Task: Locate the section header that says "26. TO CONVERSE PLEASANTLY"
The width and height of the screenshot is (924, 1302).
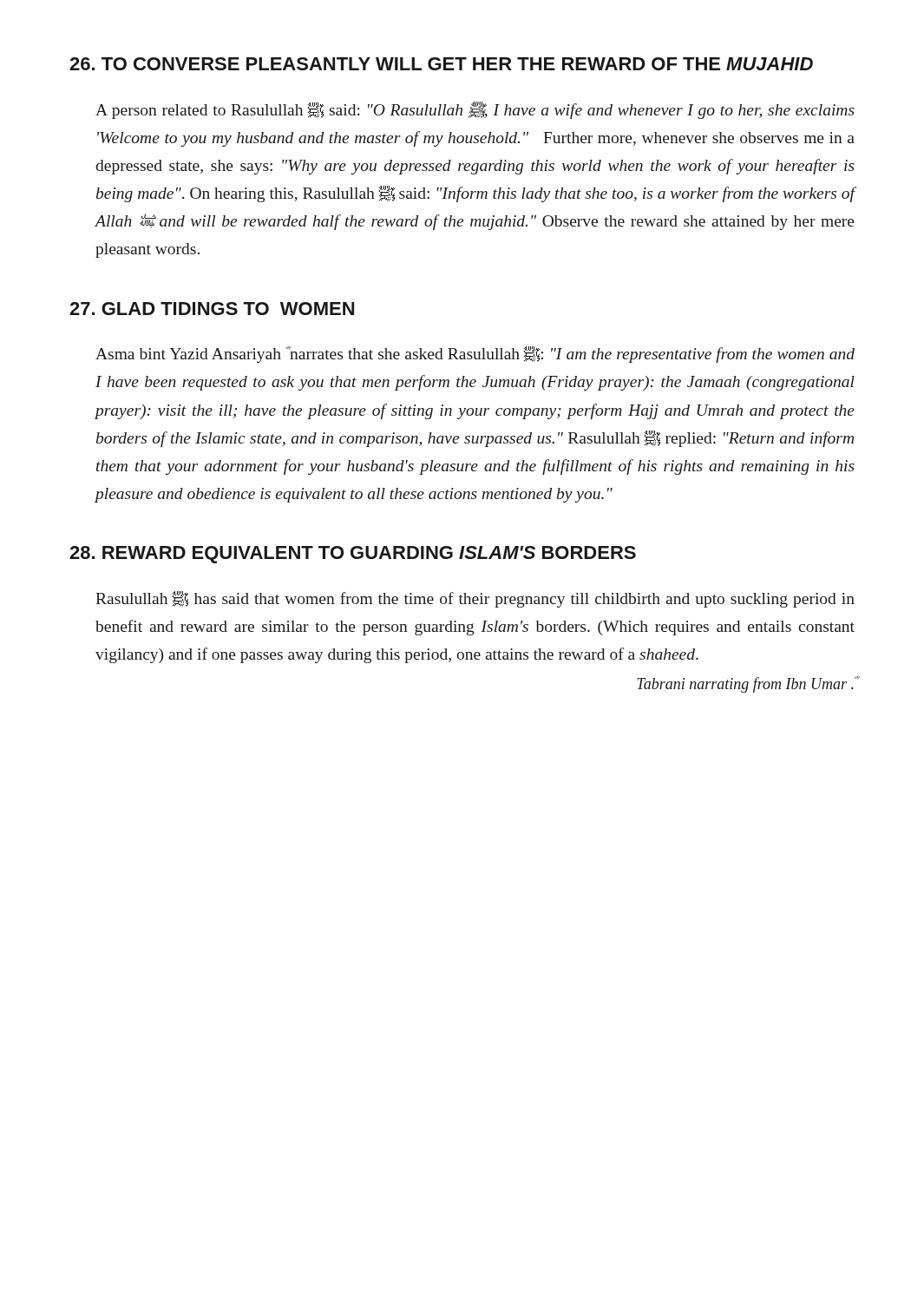Action: (441, 64)
